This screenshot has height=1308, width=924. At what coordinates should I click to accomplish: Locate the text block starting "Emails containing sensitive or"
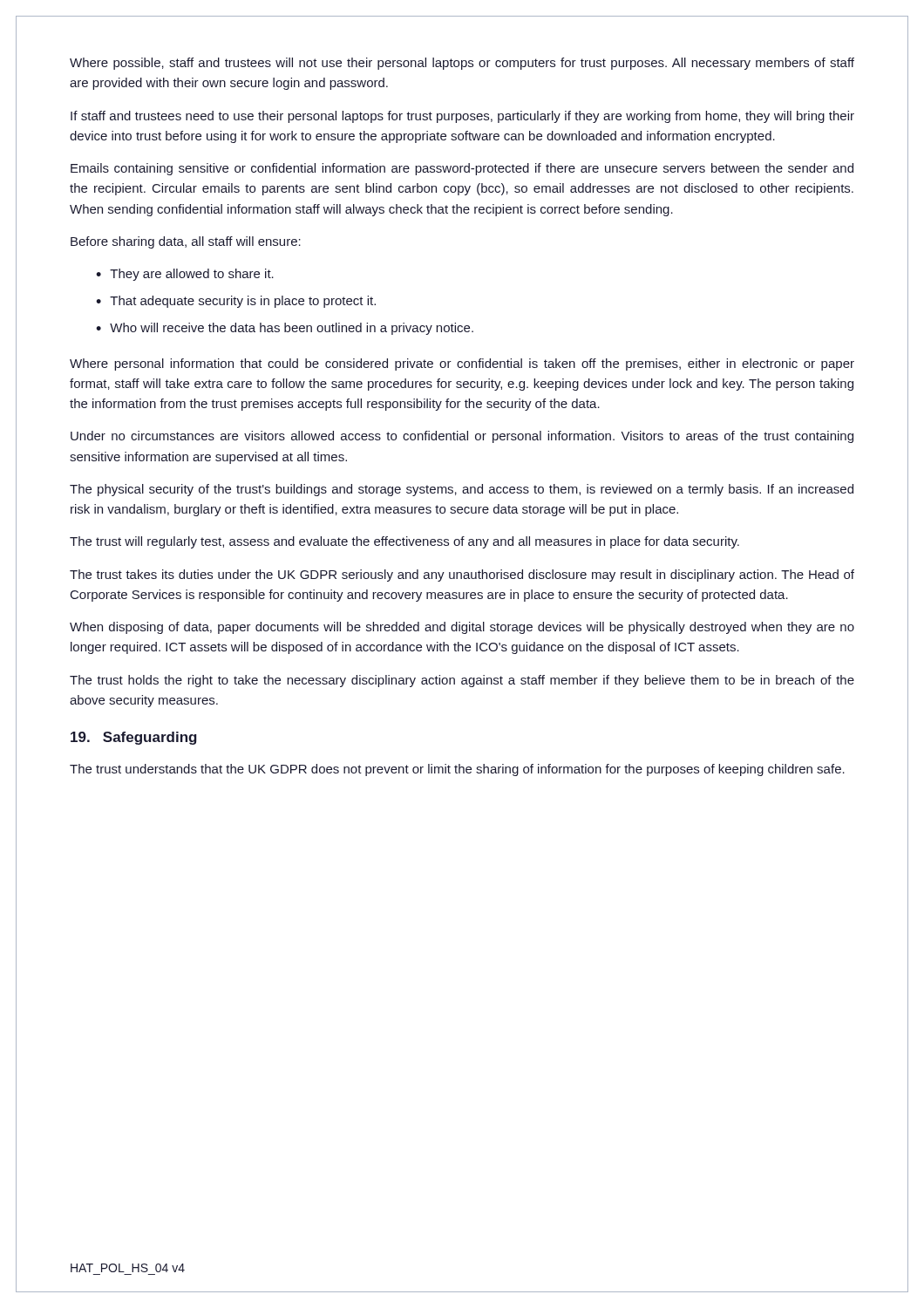click(462, 188)
